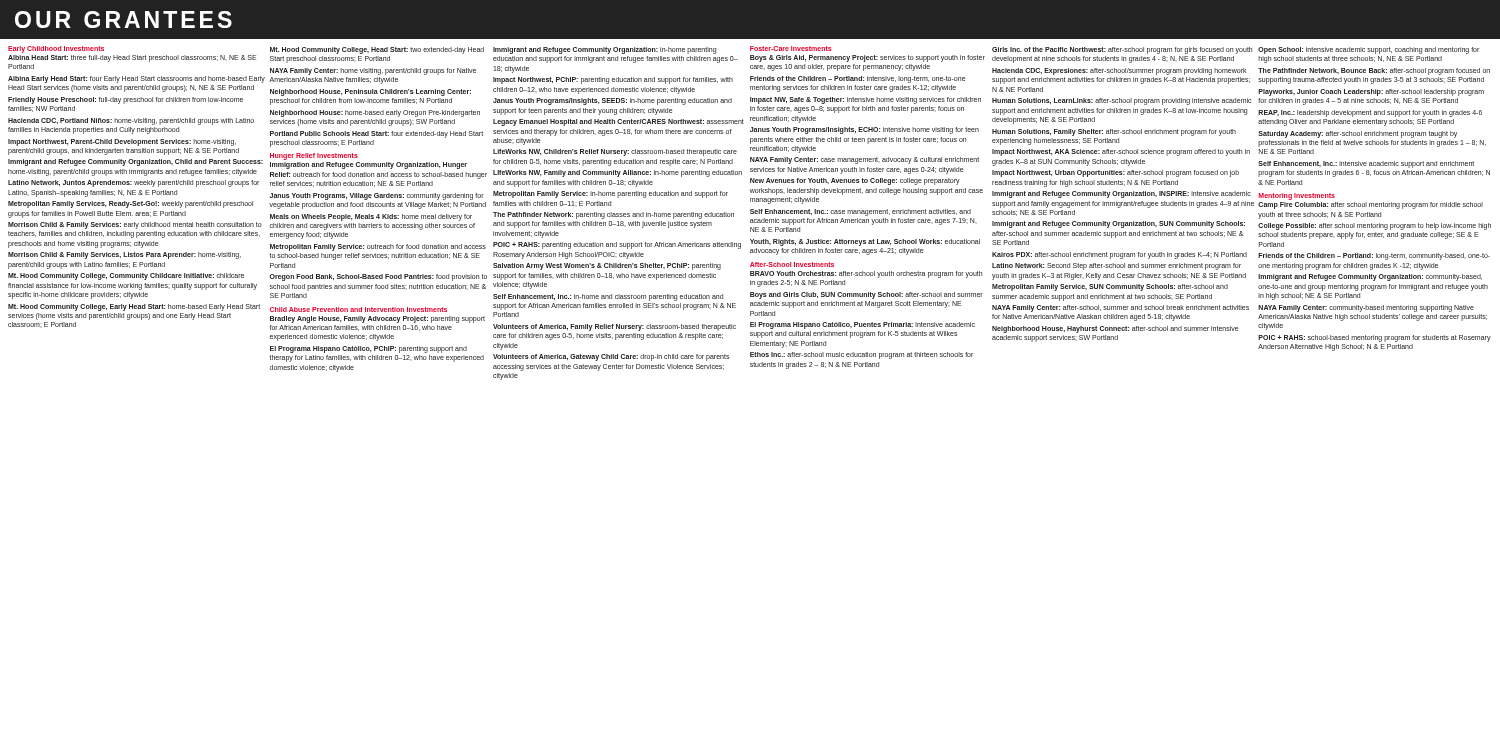This screenshot has height=750, width=1500.
Task: Point to the region starting "BRAVO Youth Orchestras:"
Action: (x=869, y=319)
